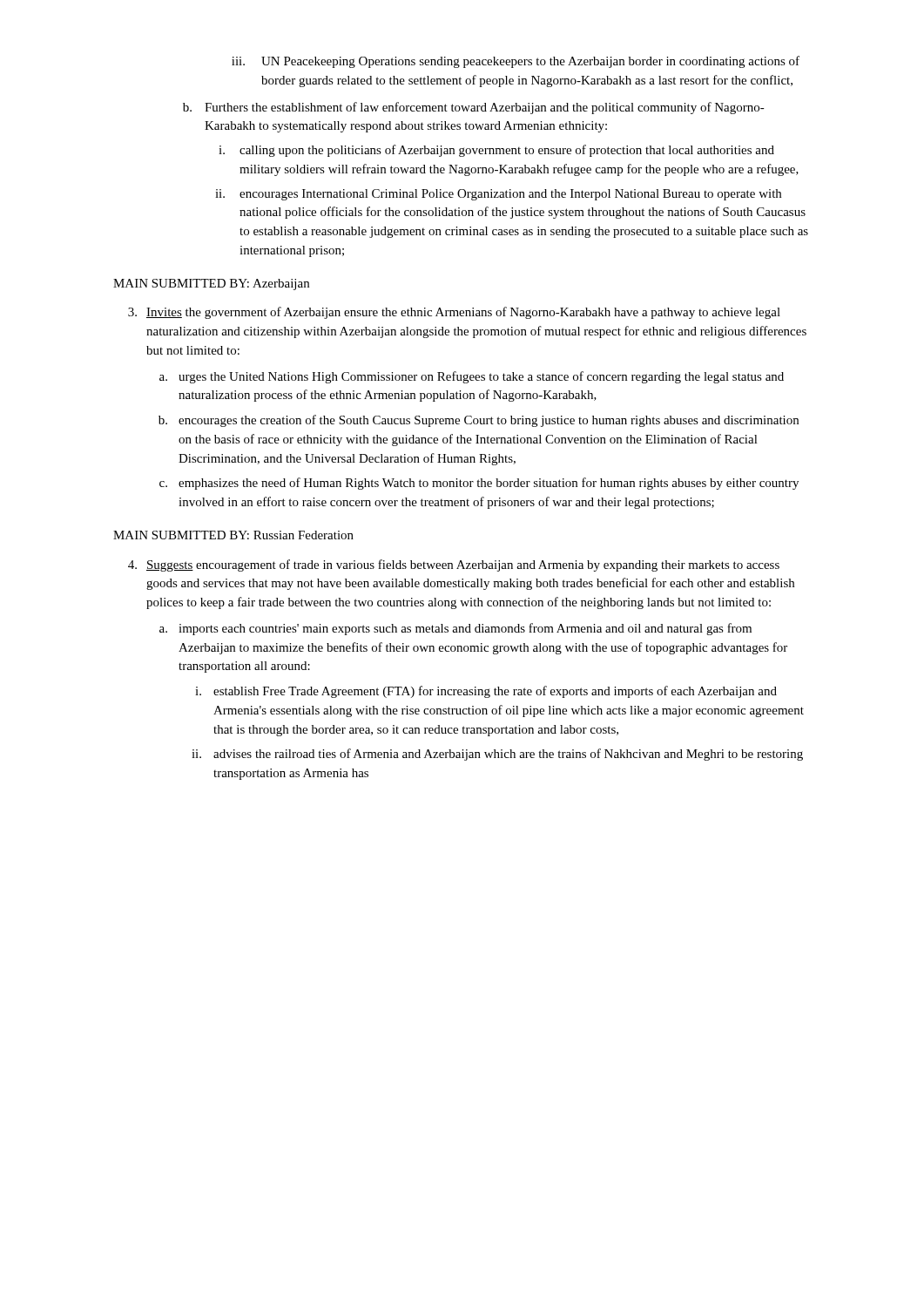Locate the text starting "i. calling upon"
Screen dimensions: 1307x924
pyautogui.click(x=462, y=160)
